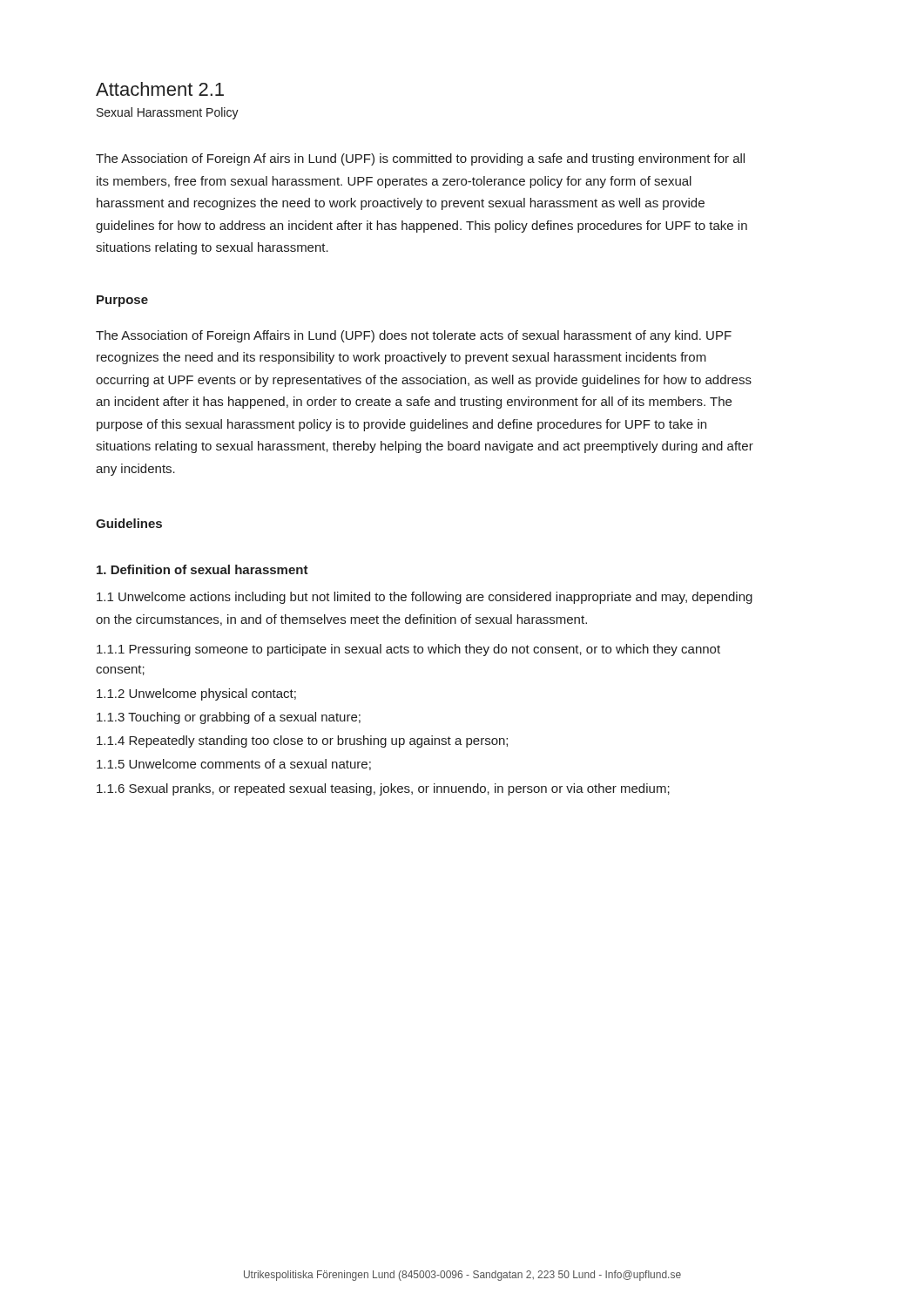The height and width of the screenshot is (1307, 924).
Task: Find the block on this page that starts "1.6 Sexual pranks,"
Action: point(383,788)
